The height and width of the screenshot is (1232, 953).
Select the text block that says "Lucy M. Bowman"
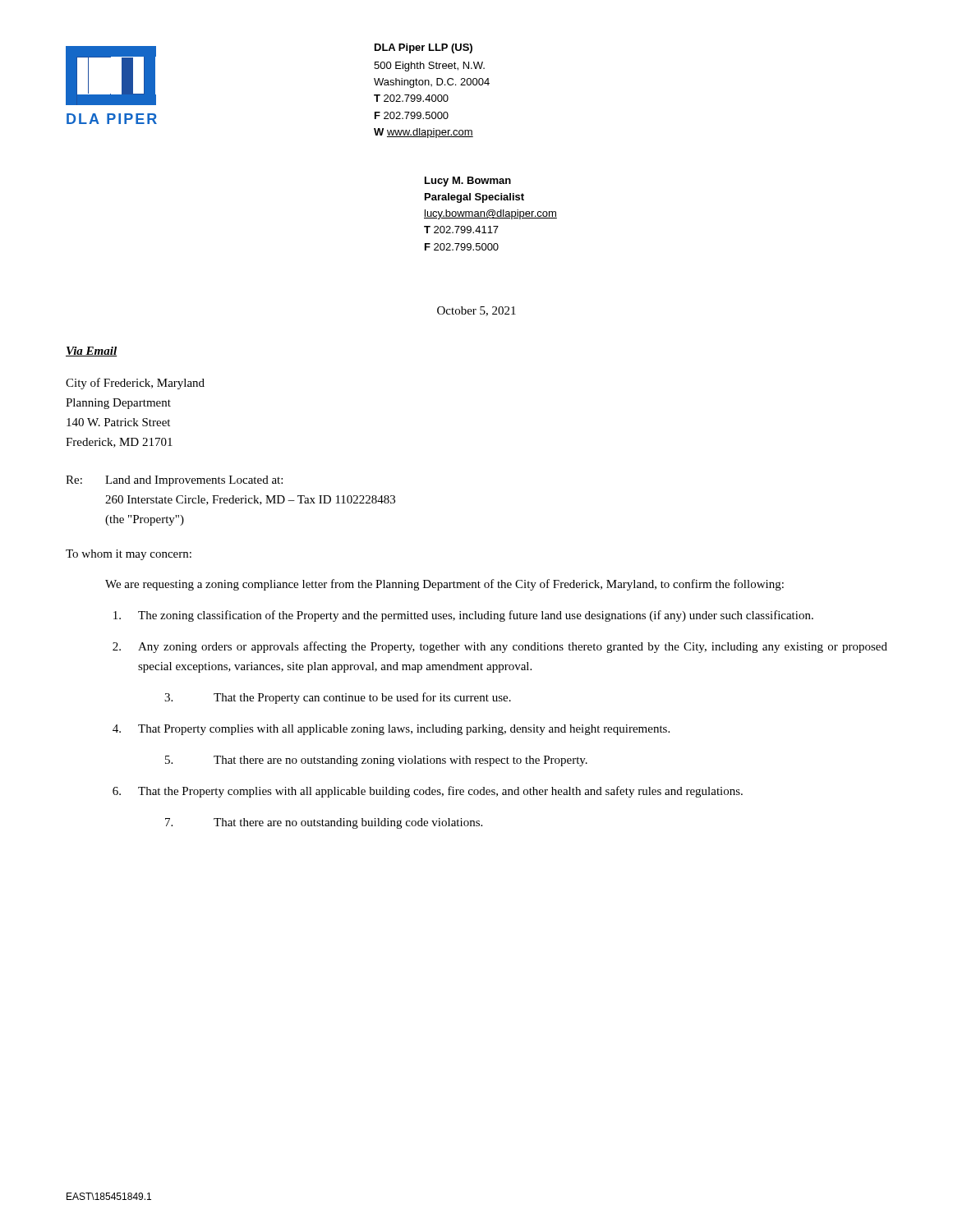pos(490,214)
